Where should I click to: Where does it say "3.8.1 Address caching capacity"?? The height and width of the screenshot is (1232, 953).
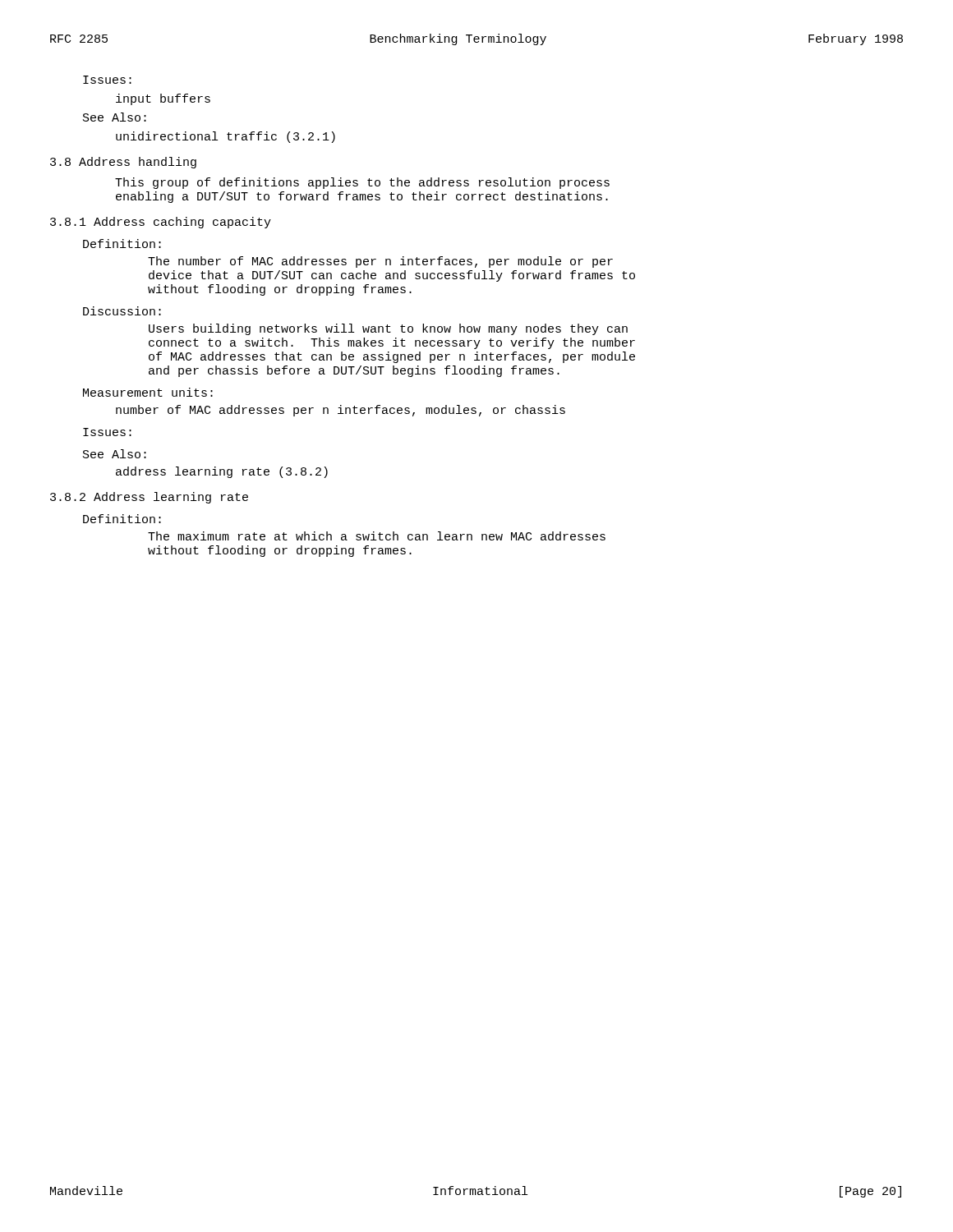[x=161, y=223]
